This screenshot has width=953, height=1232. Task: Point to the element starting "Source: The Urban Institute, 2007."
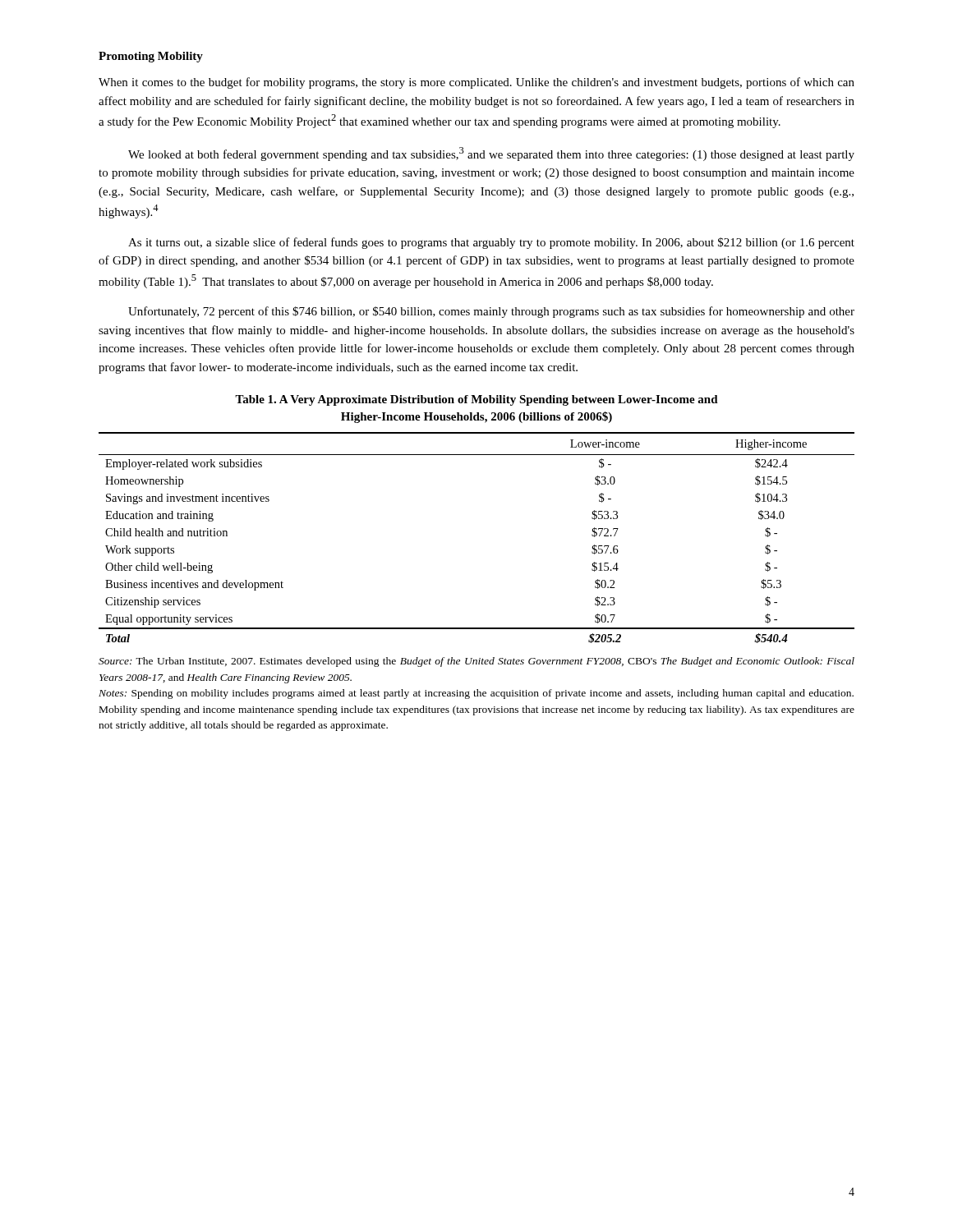[x=476, y=693]
